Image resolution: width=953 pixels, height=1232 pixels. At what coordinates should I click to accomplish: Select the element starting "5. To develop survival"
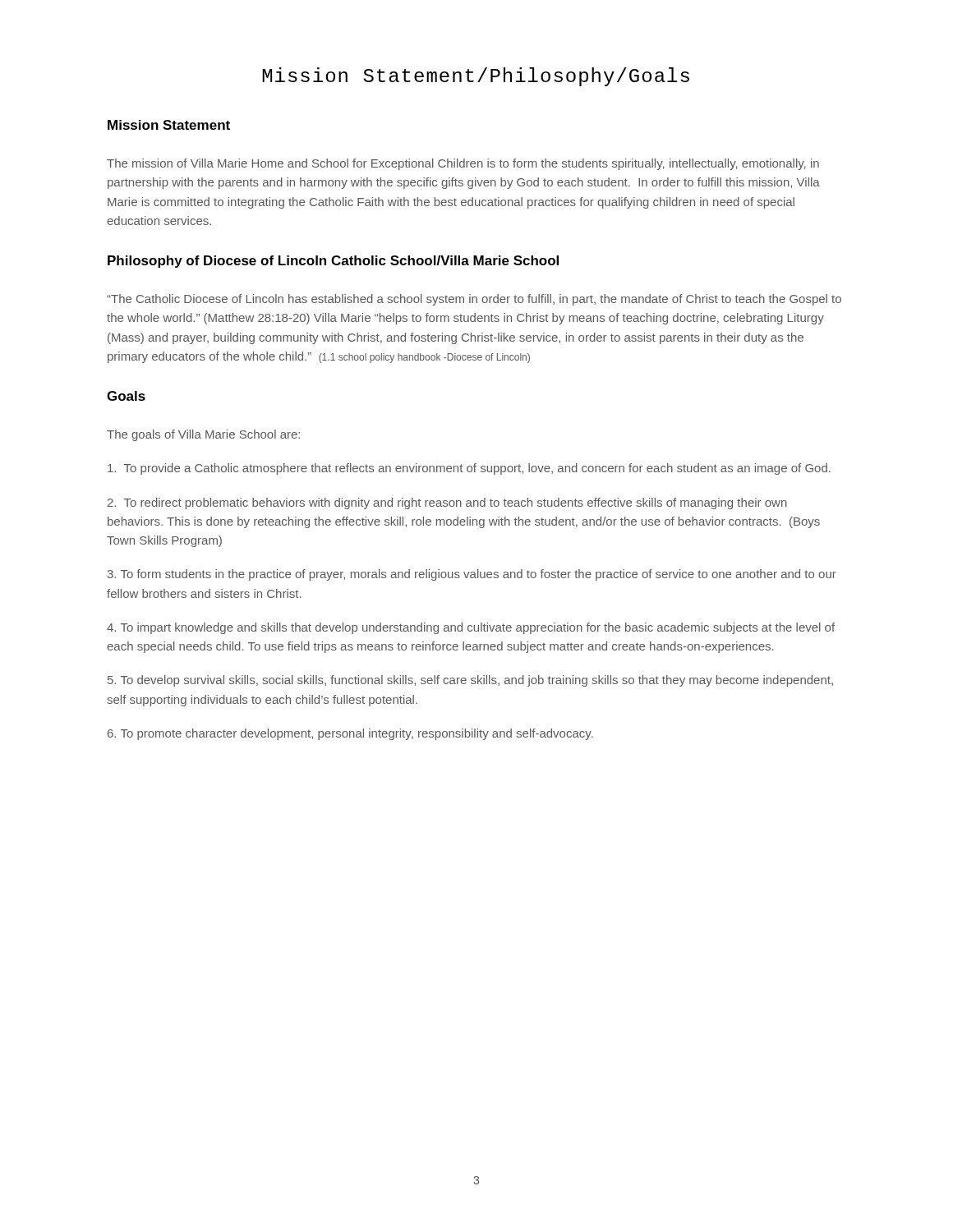470,689
